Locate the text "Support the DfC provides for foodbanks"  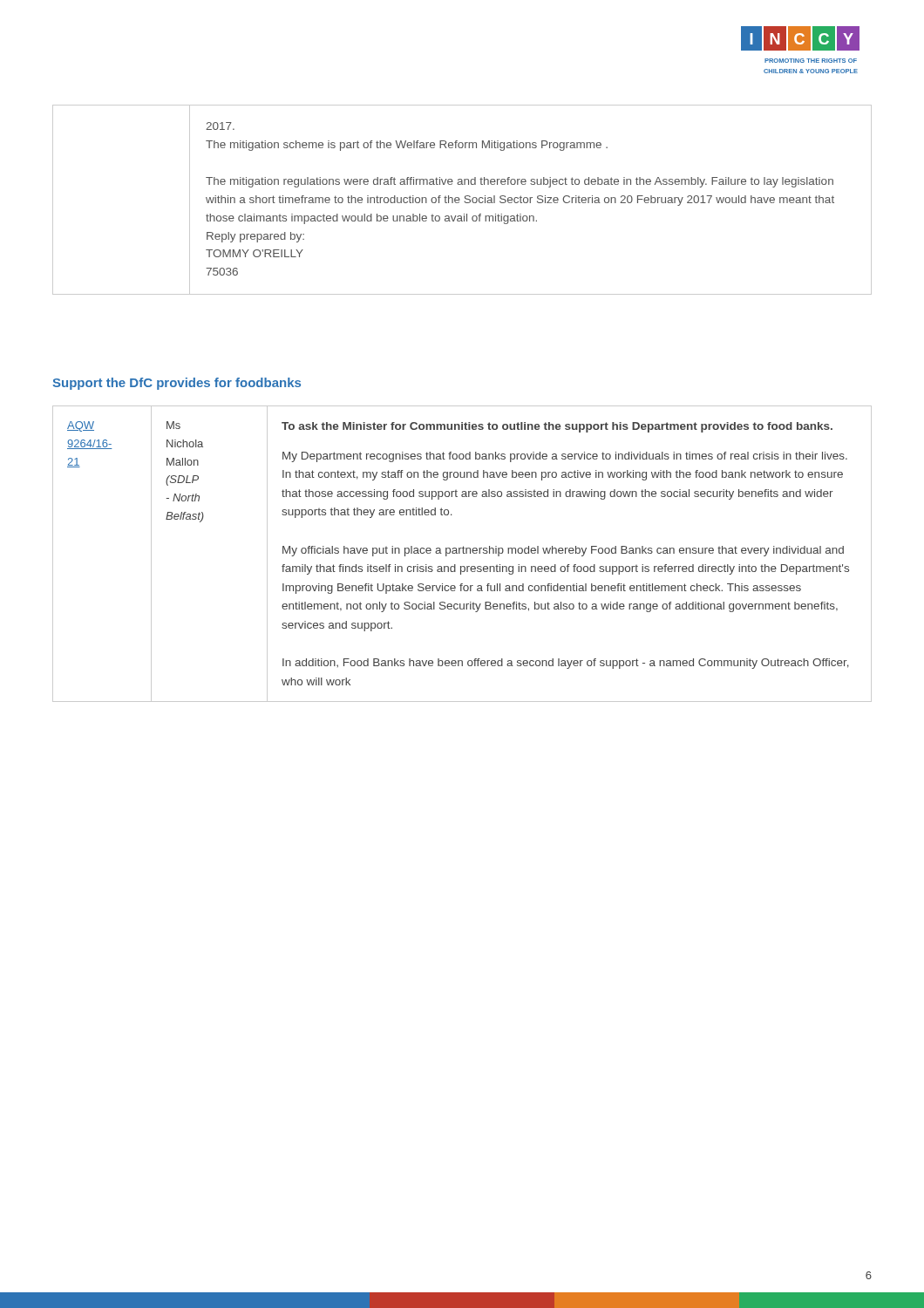(177, 382)
